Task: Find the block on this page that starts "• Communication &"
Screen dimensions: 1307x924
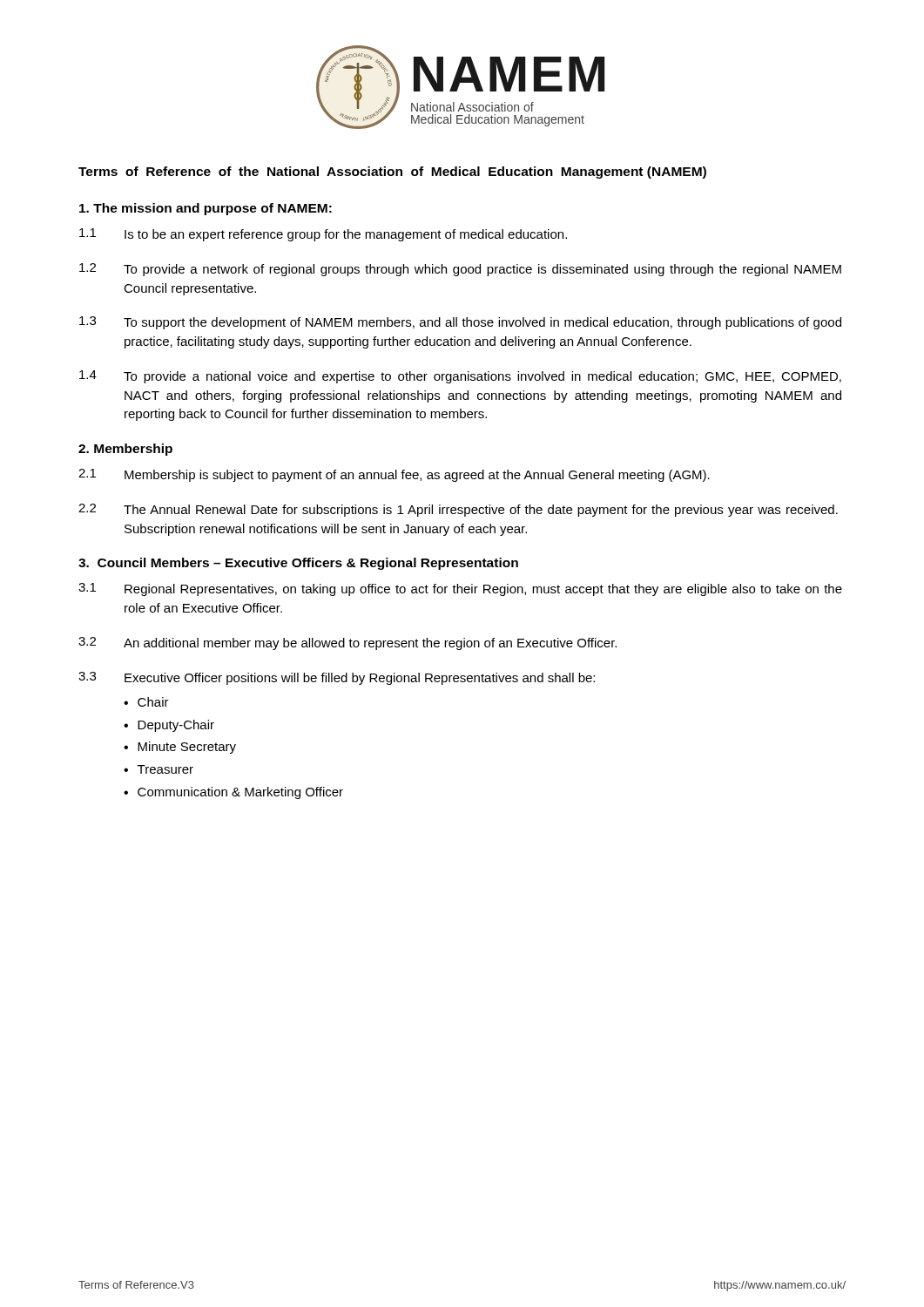Action: [233, 792]
